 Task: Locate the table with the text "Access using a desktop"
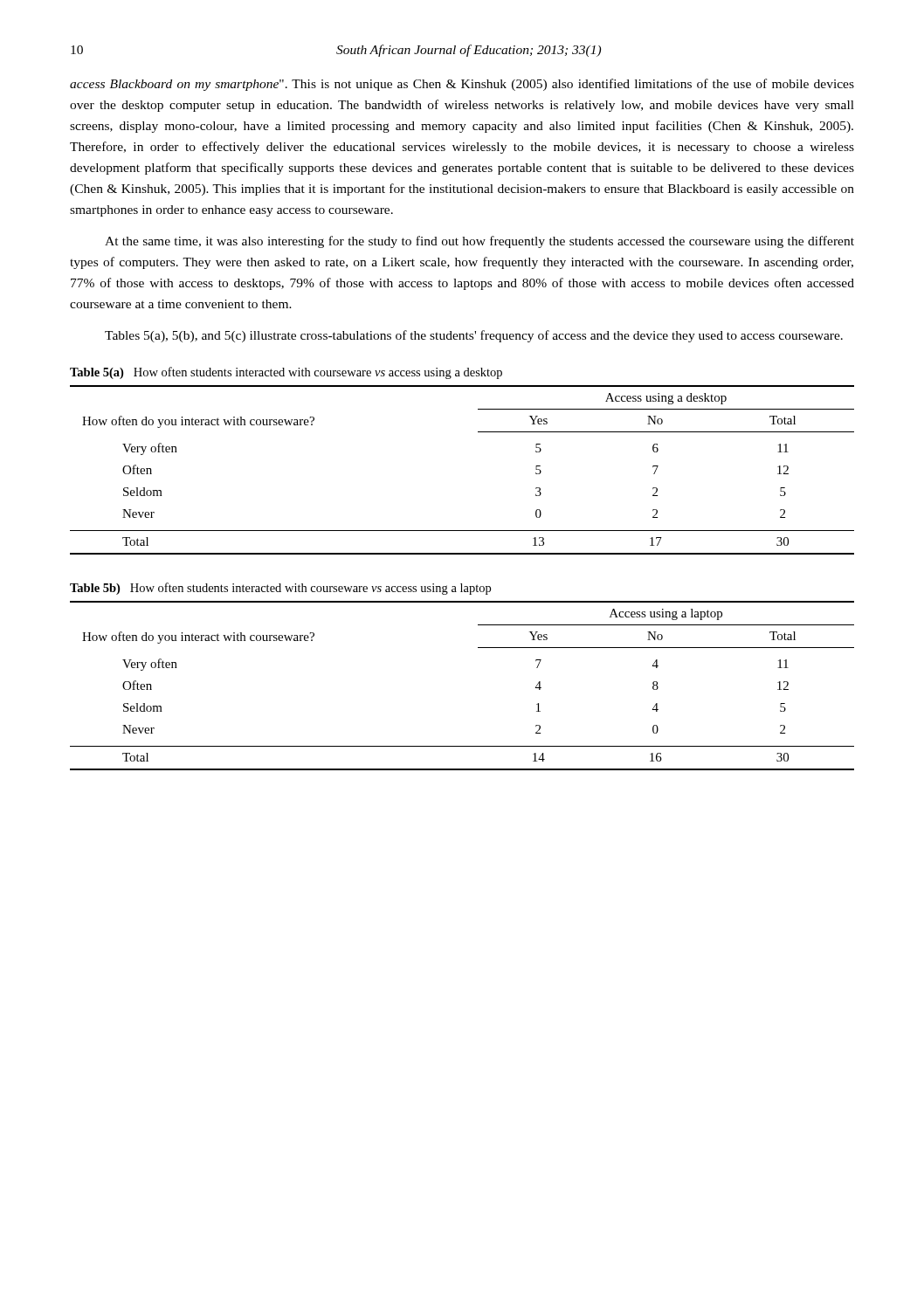(462, 470)
